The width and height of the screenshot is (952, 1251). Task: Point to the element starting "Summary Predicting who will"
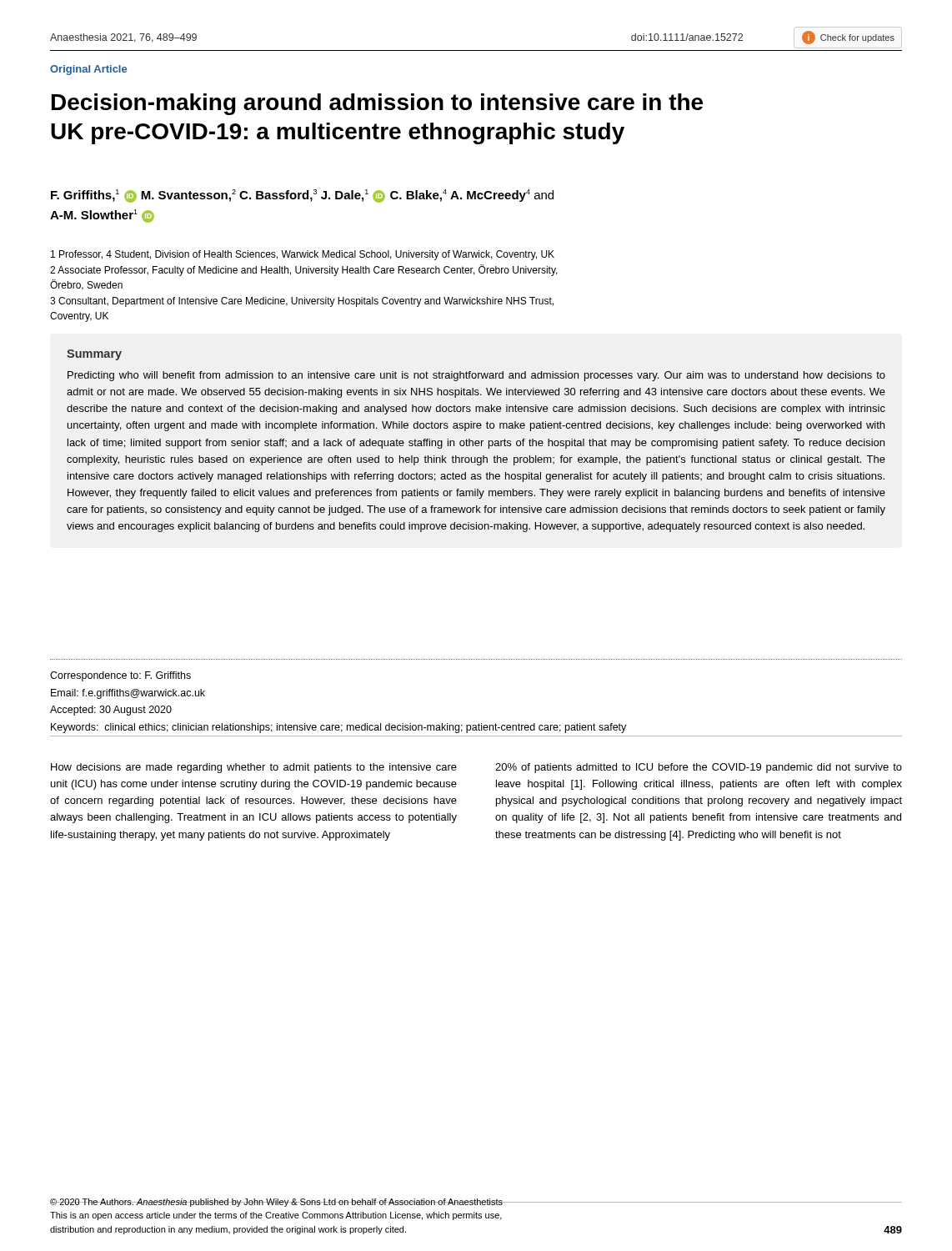click(x=476, y=441)
